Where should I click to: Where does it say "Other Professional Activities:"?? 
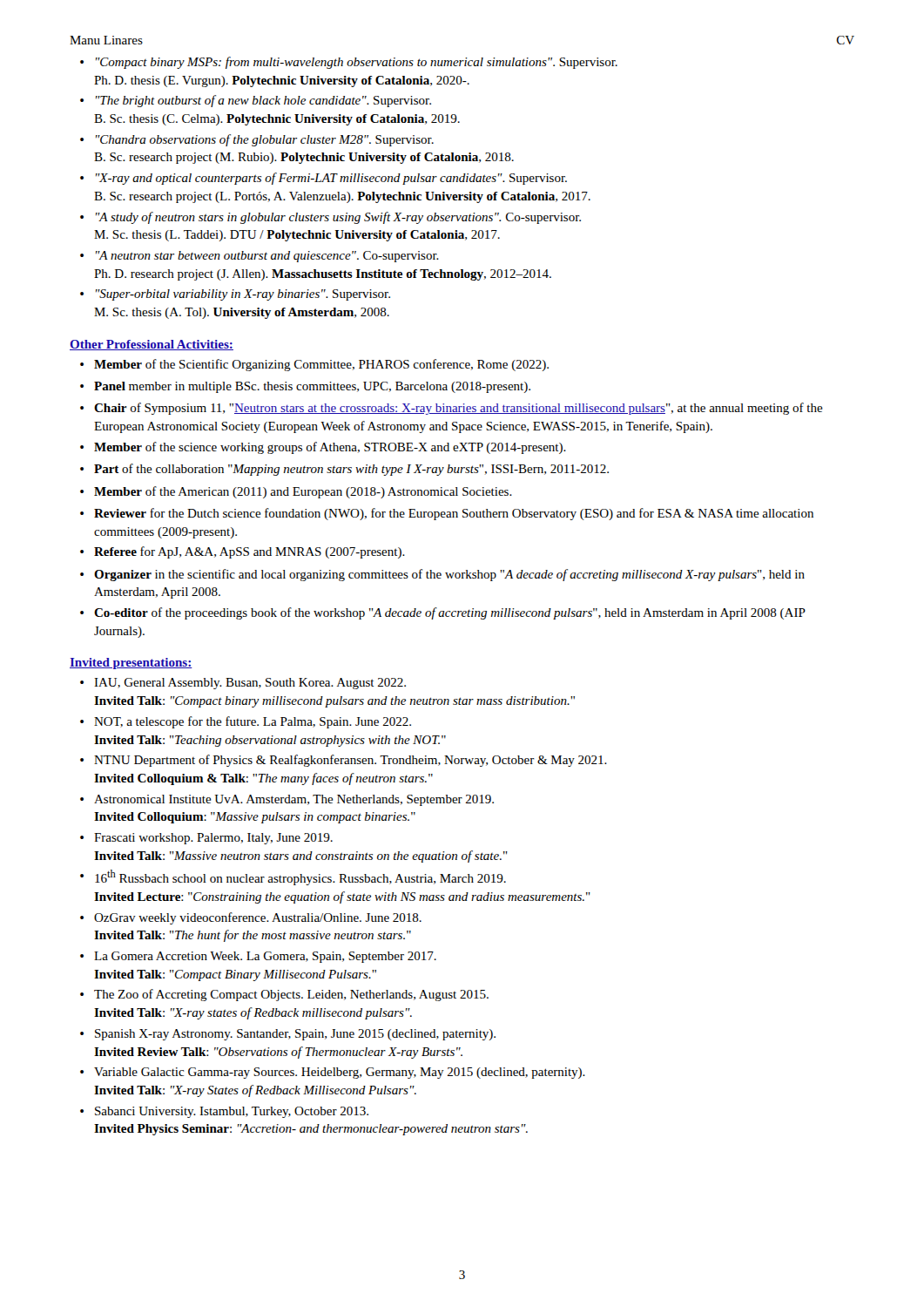151,344
